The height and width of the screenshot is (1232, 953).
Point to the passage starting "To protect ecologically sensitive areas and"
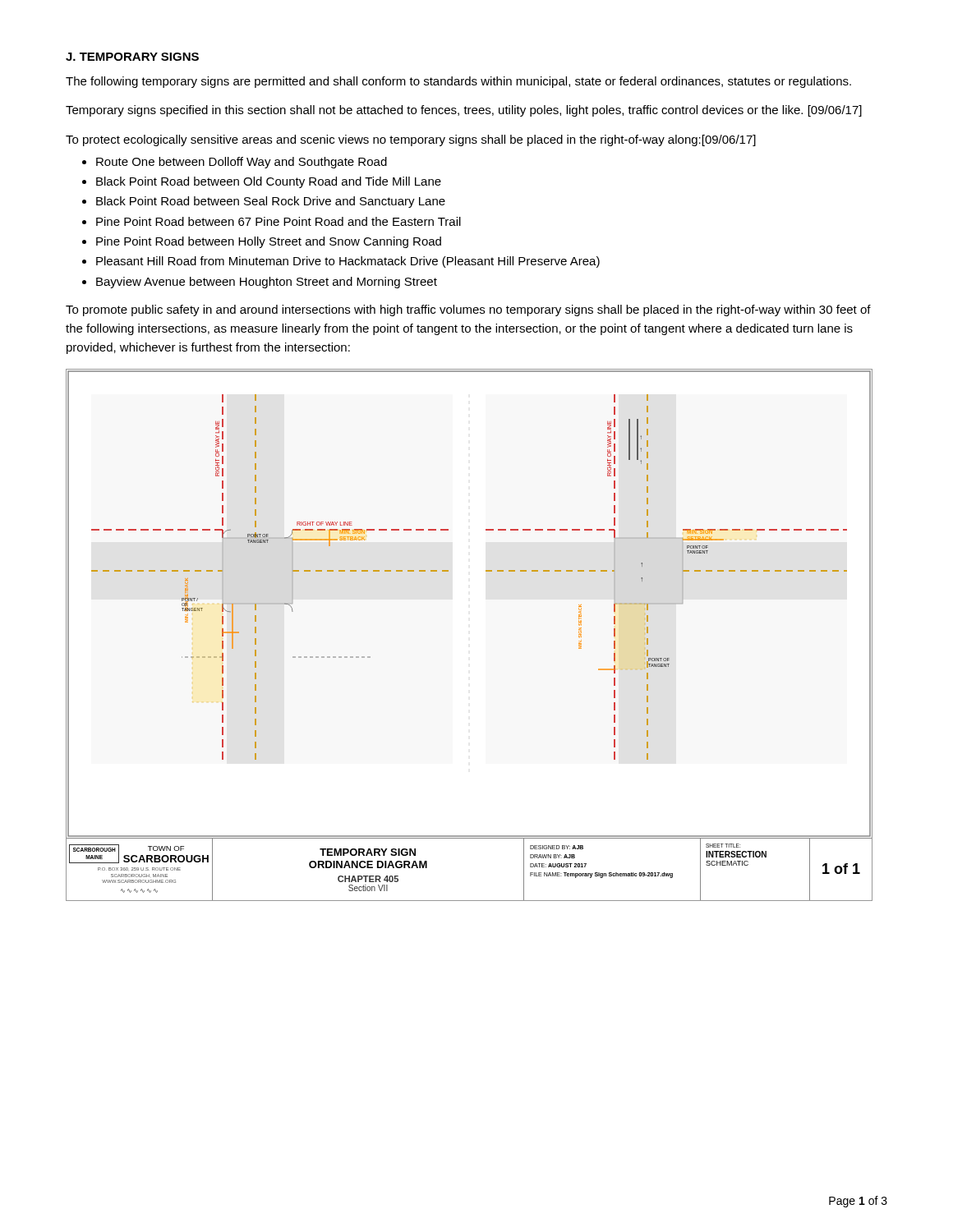tap(411, 139)
